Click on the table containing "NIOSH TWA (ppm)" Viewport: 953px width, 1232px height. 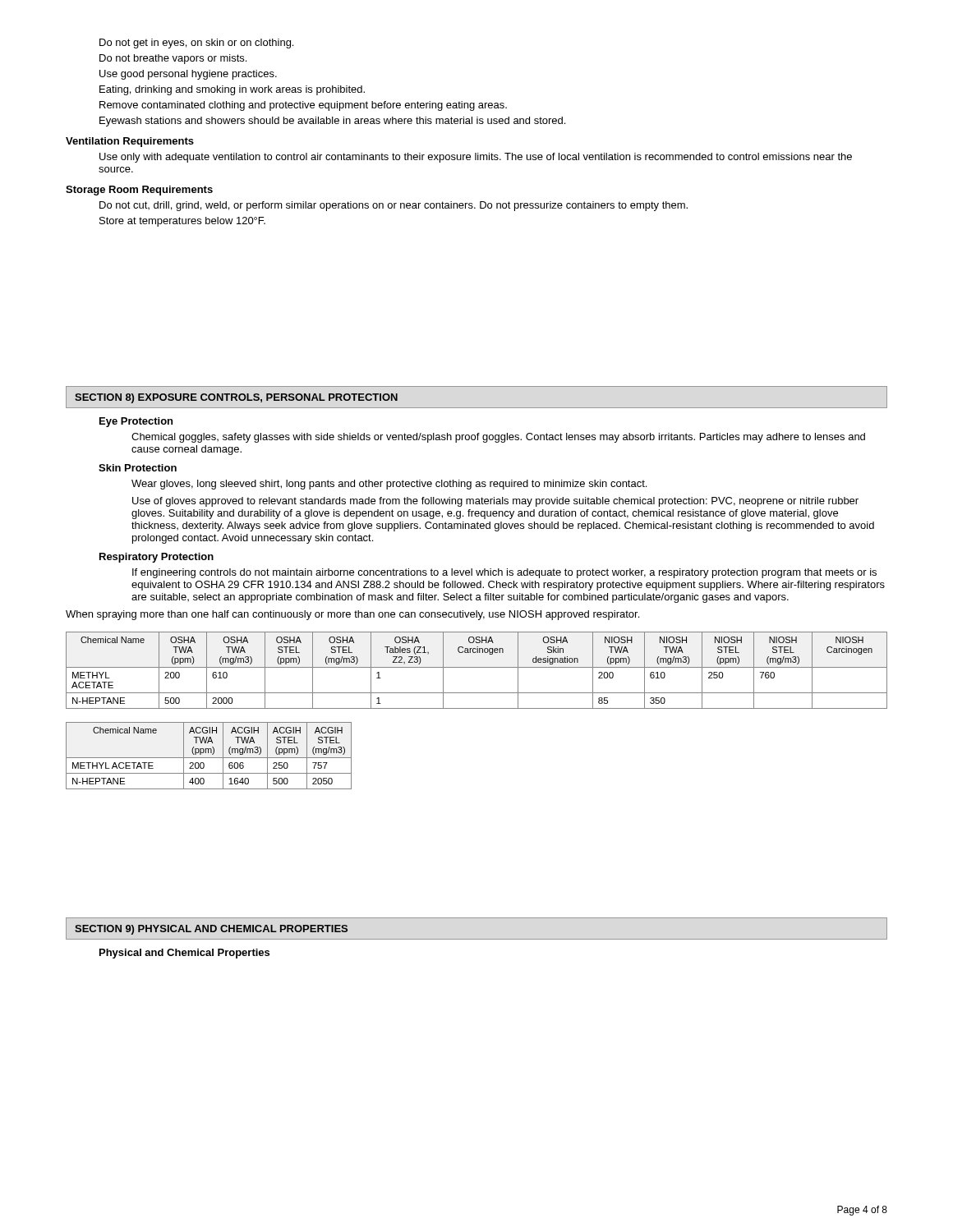tap(476, 670)
